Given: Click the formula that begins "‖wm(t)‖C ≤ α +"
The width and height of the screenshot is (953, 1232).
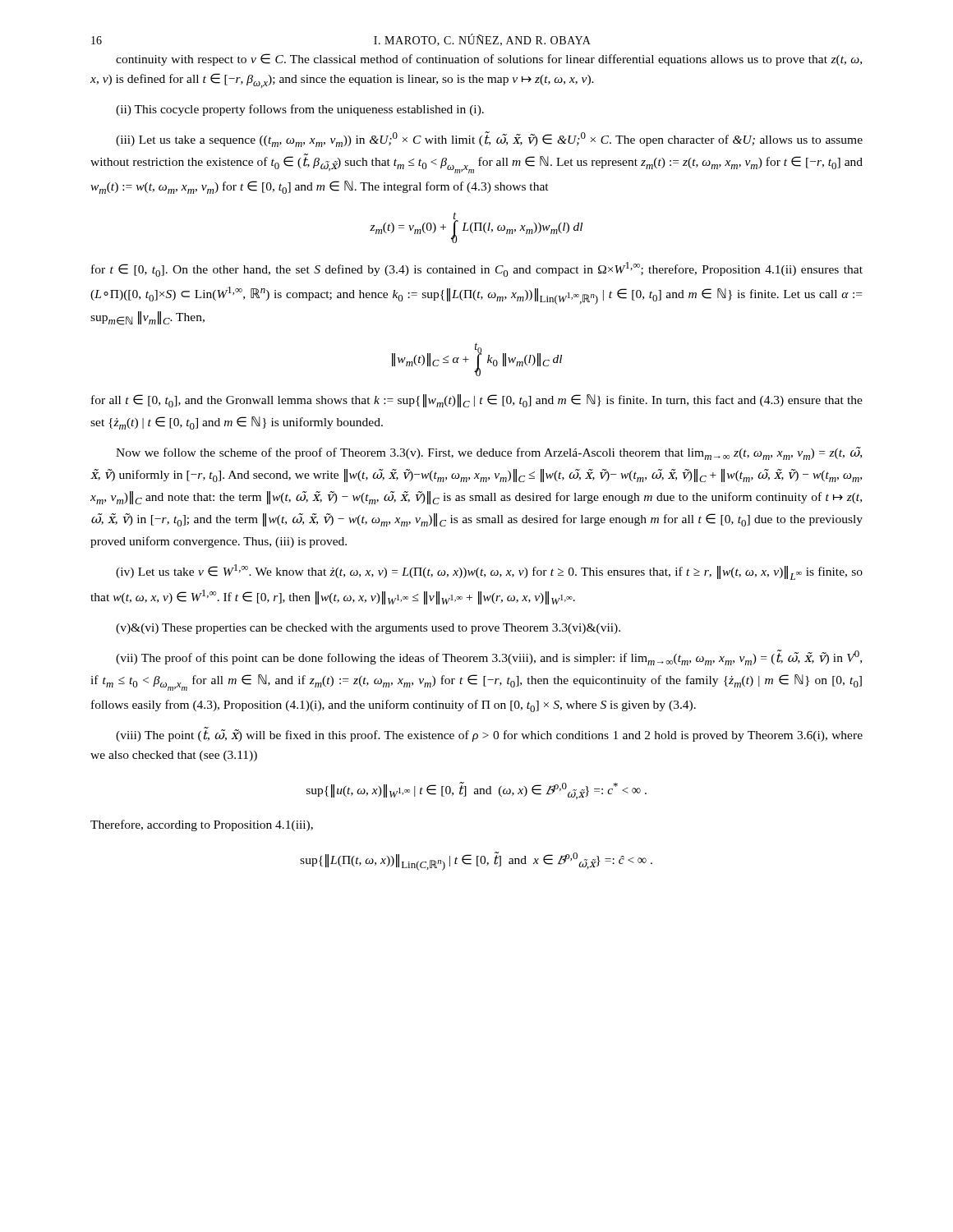Looking at the screenshot, I should coord(476,359).
